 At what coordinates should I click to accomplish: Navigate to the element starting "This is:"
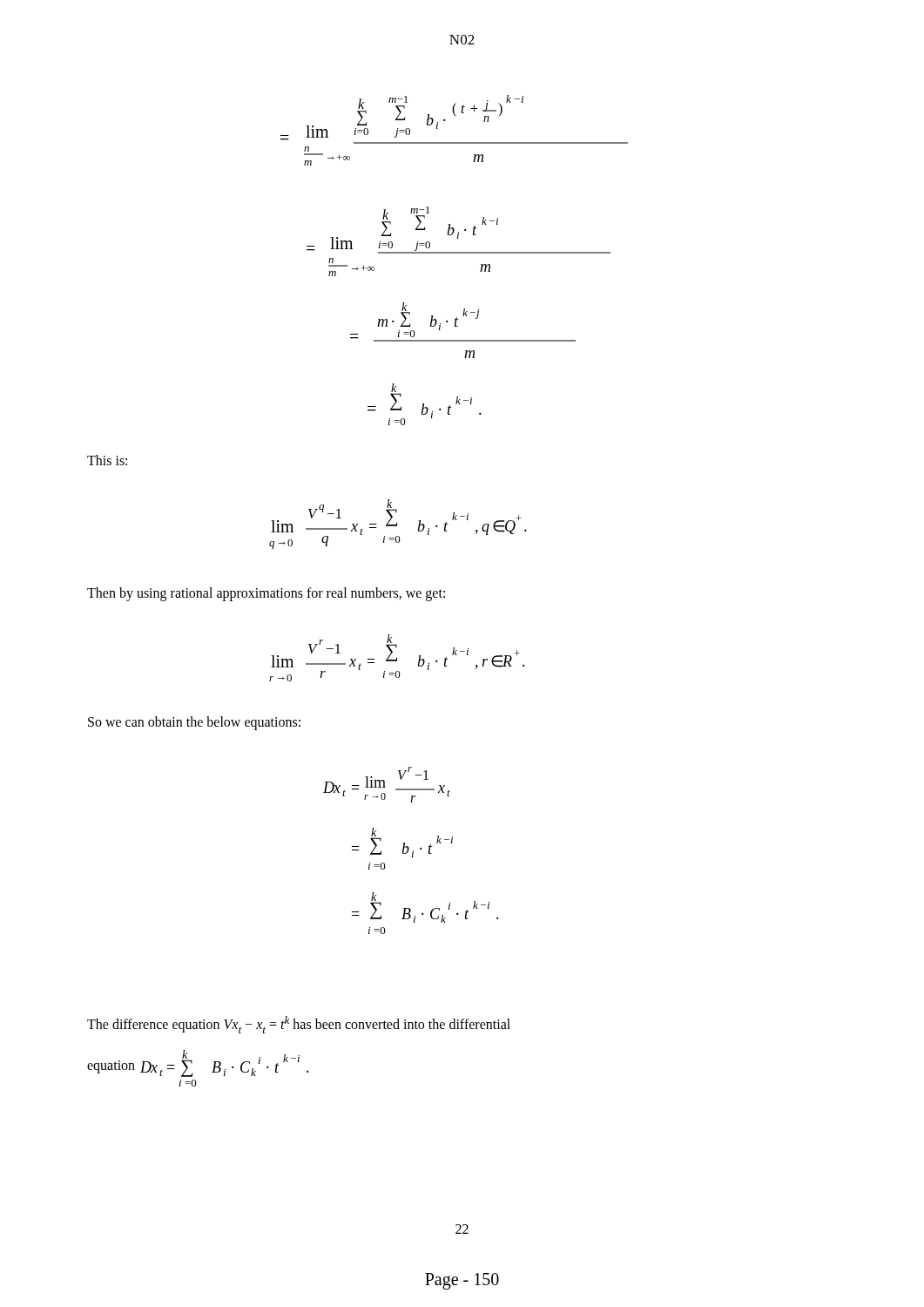pyautogui.click(x=108, y=461)
